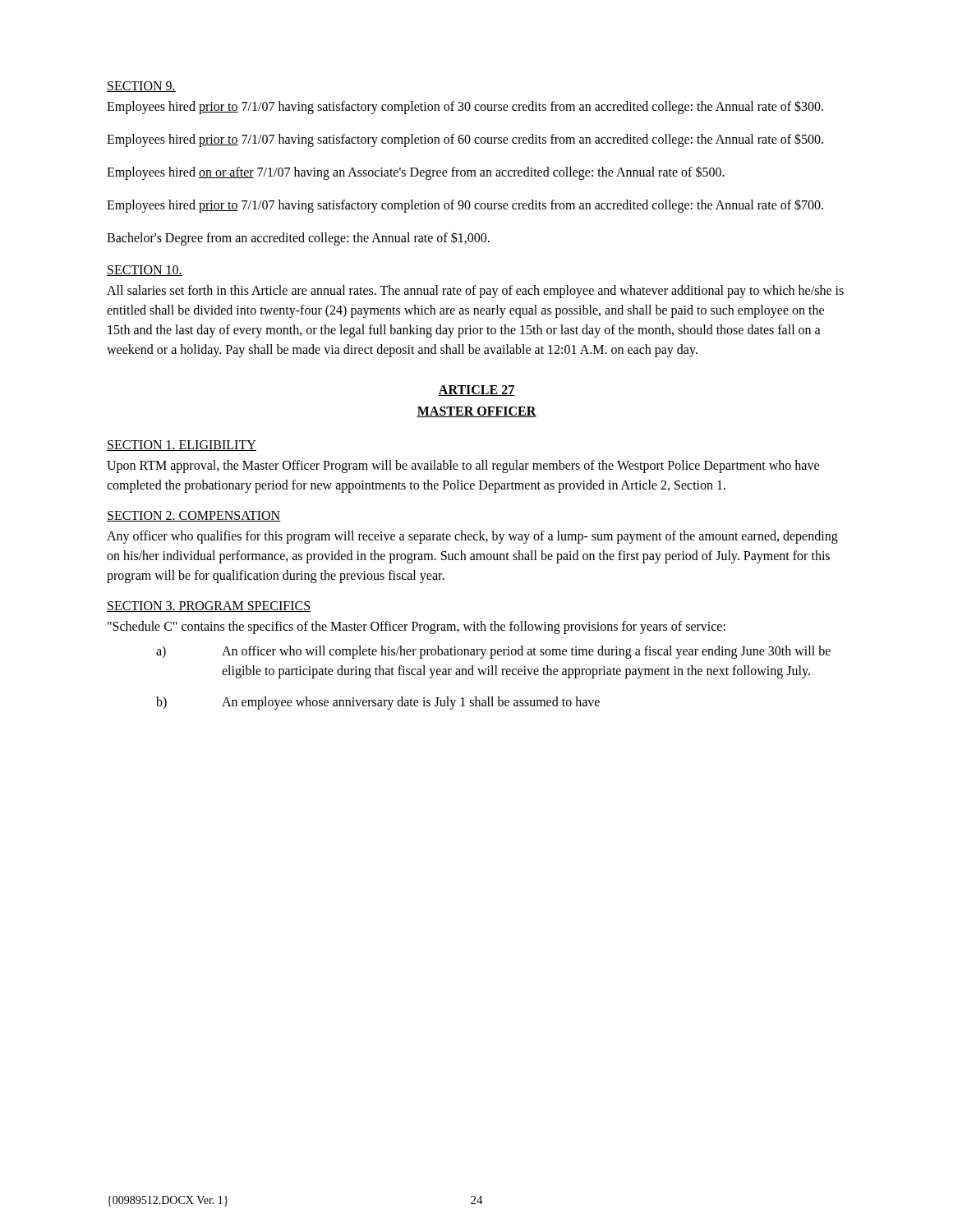Where is the passage that starts "Any officer who qualifies"?
Viewport: 953px width, 1232px height.
pyautogui.click(x=472, y=556)
